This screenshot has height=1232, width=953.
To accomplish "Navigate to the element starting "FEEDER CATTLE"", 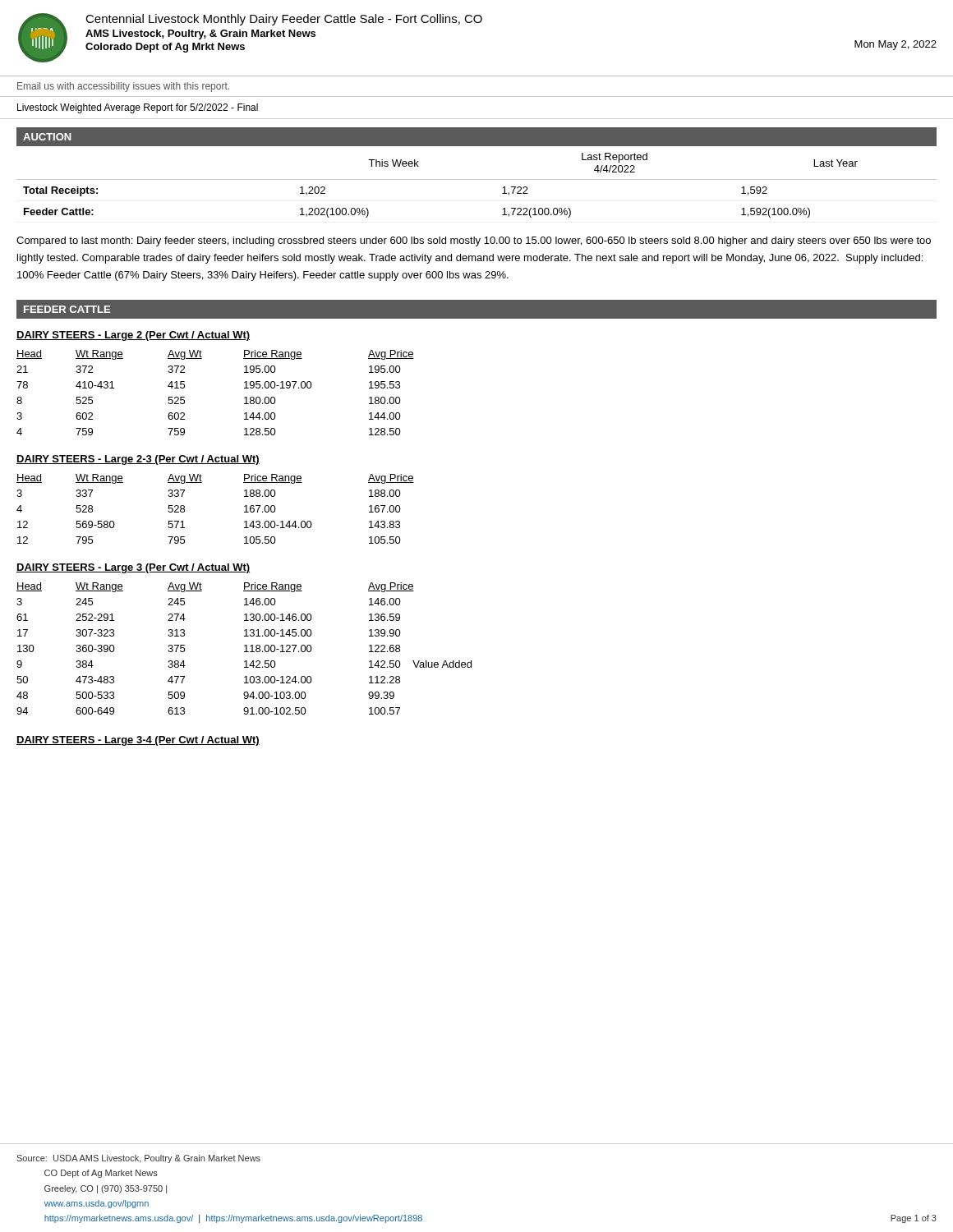I will pos(67,310).
